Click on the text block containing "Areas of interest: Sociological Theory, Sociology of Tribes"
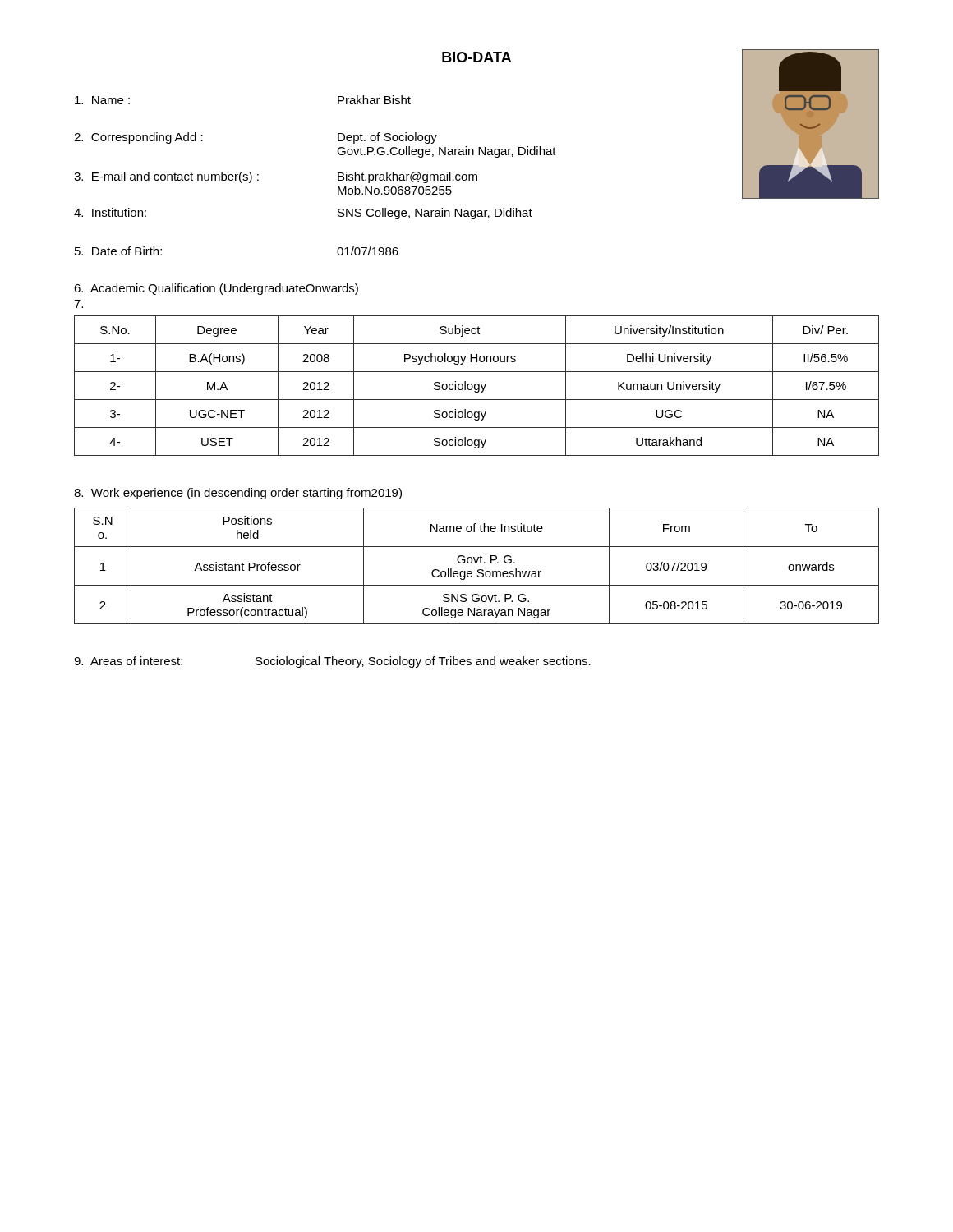 [333, 661]
